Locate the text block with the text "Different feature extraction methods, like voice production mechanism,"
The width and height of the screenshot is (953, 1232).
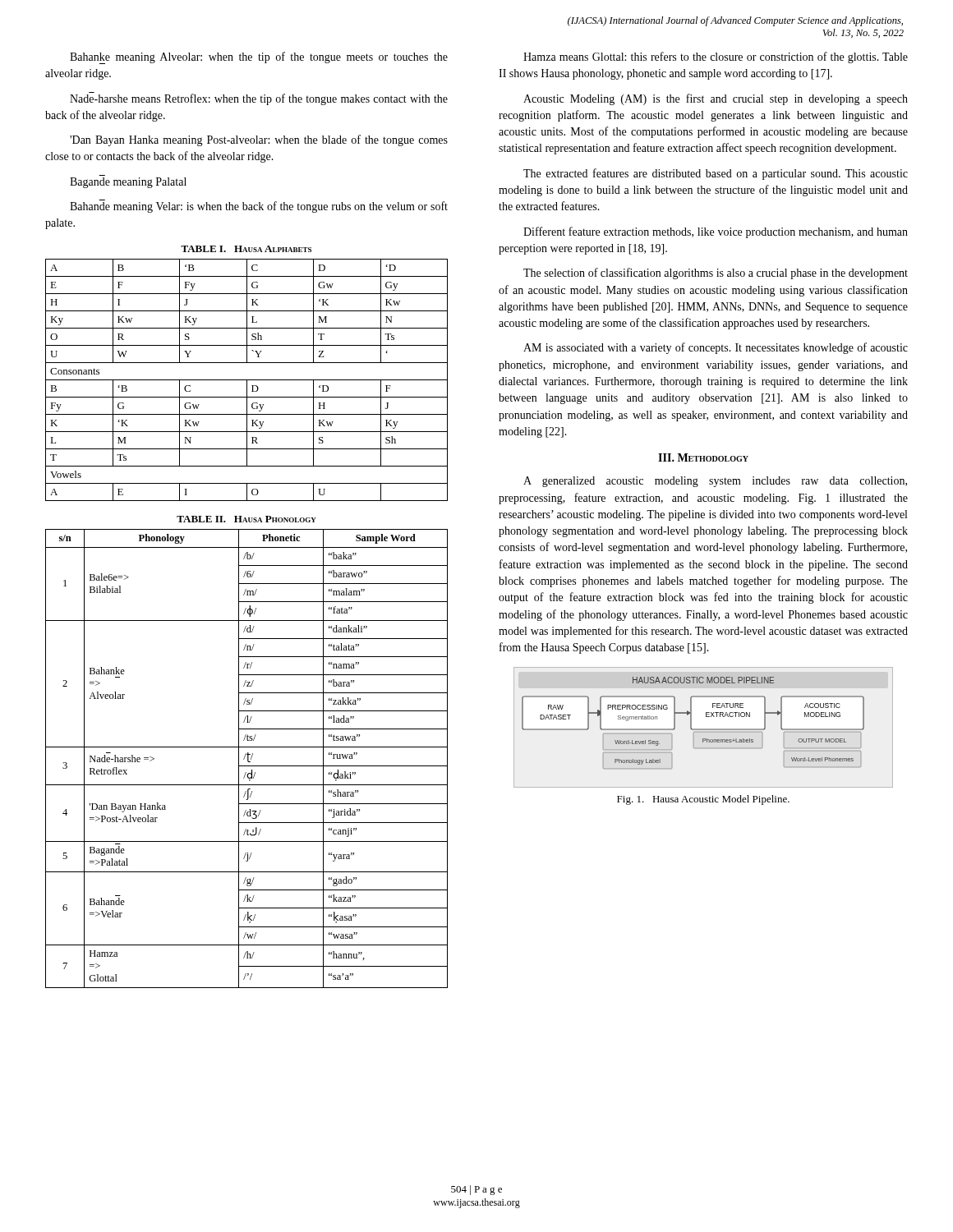coord(703,240)
